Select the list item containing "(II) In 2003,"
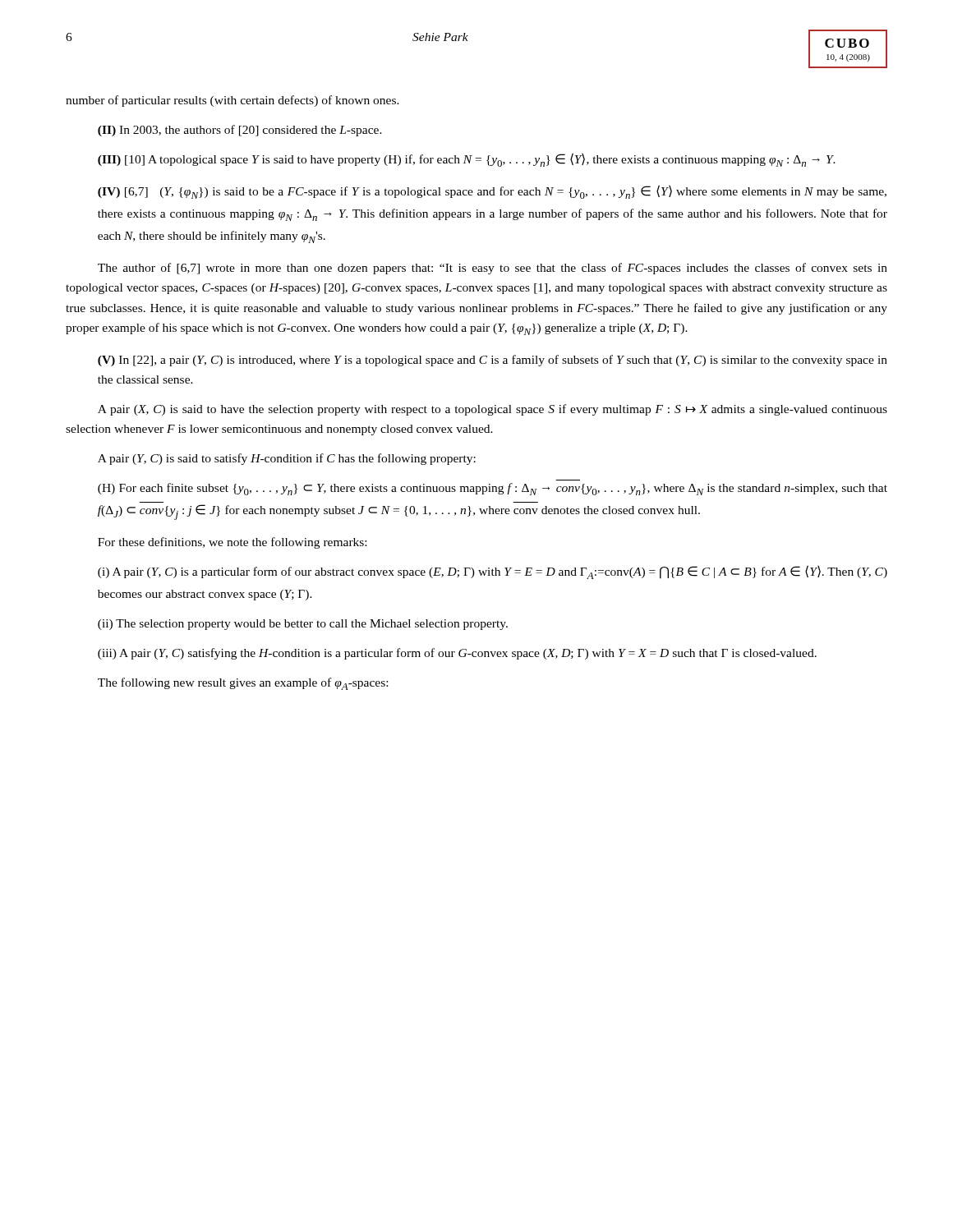 (x=240, y=129)
